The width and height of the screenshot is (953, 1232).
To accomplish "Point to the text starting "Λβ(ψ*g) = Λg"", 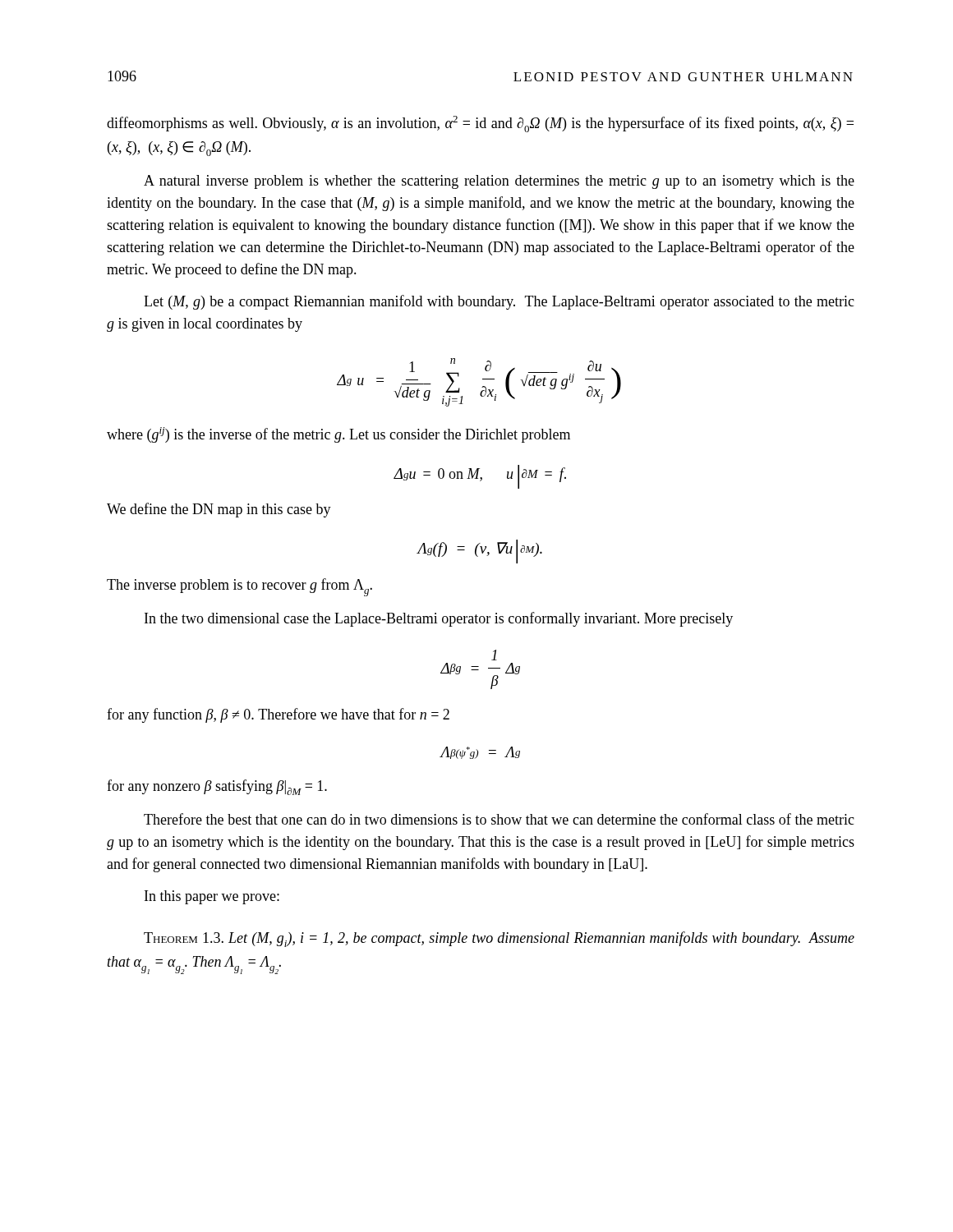I will (481, 752).
